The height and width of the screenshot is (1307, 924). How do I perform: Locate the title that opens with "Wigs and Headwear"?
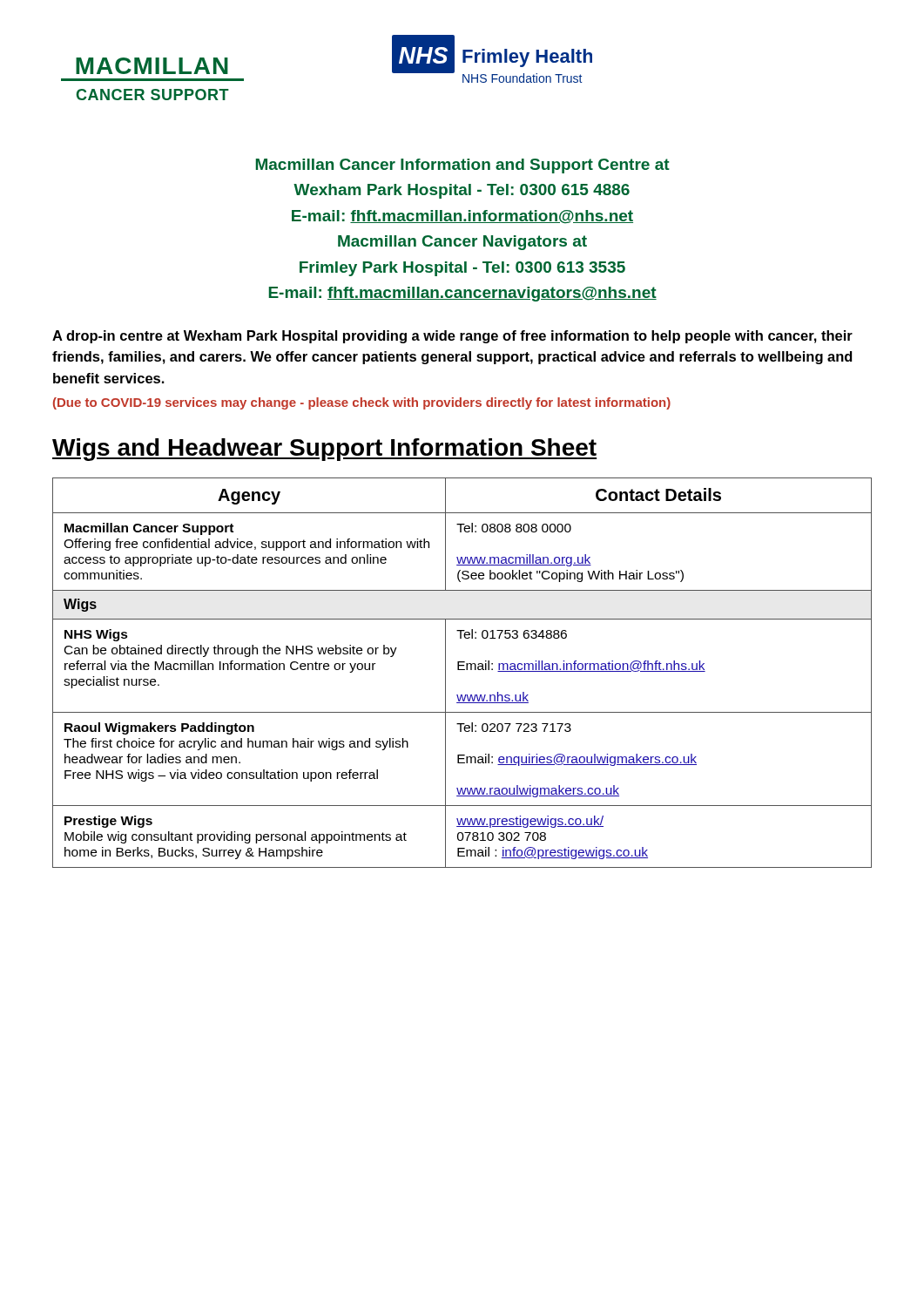(325, 447)
